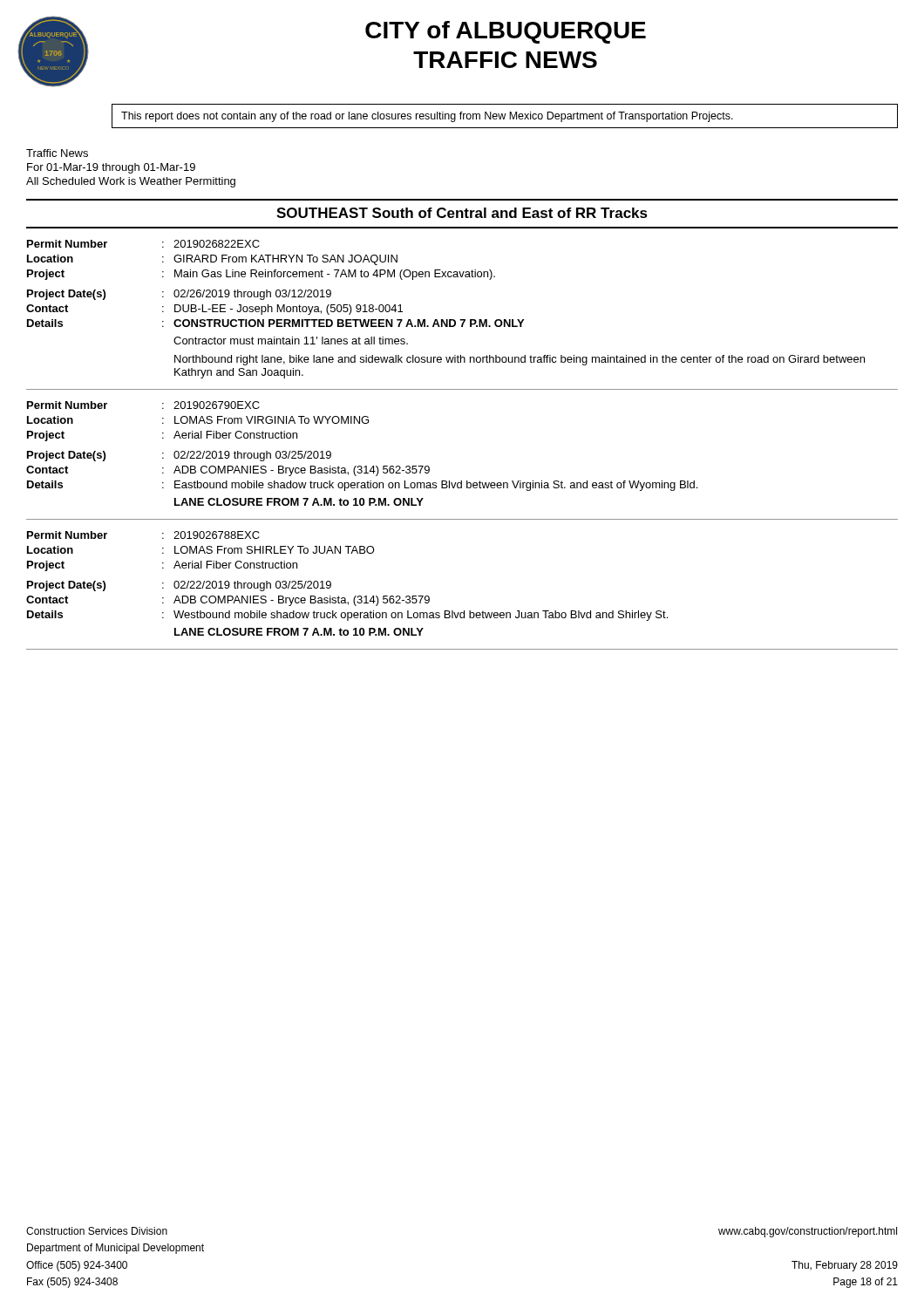Click on the text that says "Permit Number : 2019026790EXC"

pyautogui.click(x=68, y=405)
